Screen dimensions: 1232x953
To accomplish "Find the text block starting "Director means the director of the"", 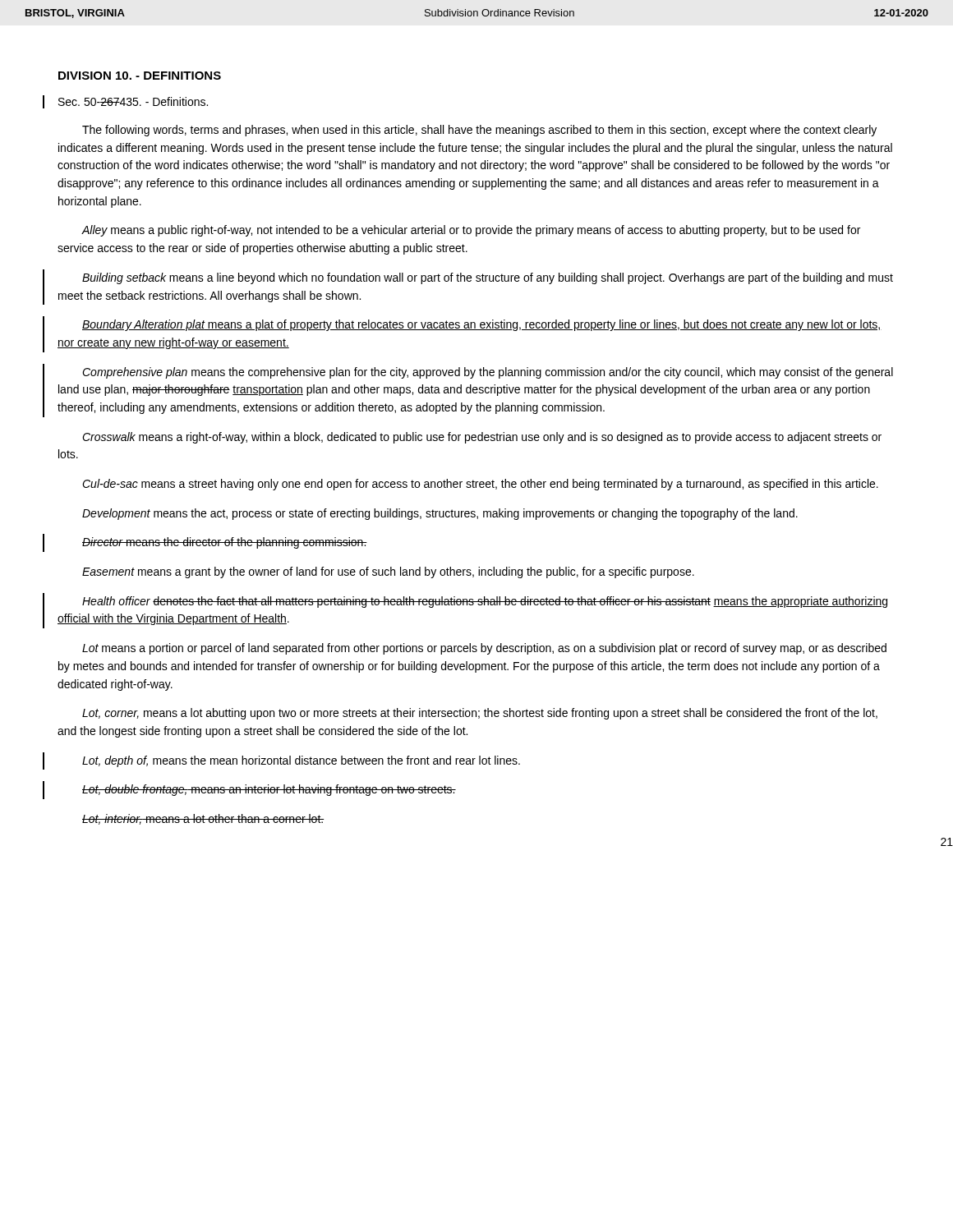I will (x=224, y=542).
